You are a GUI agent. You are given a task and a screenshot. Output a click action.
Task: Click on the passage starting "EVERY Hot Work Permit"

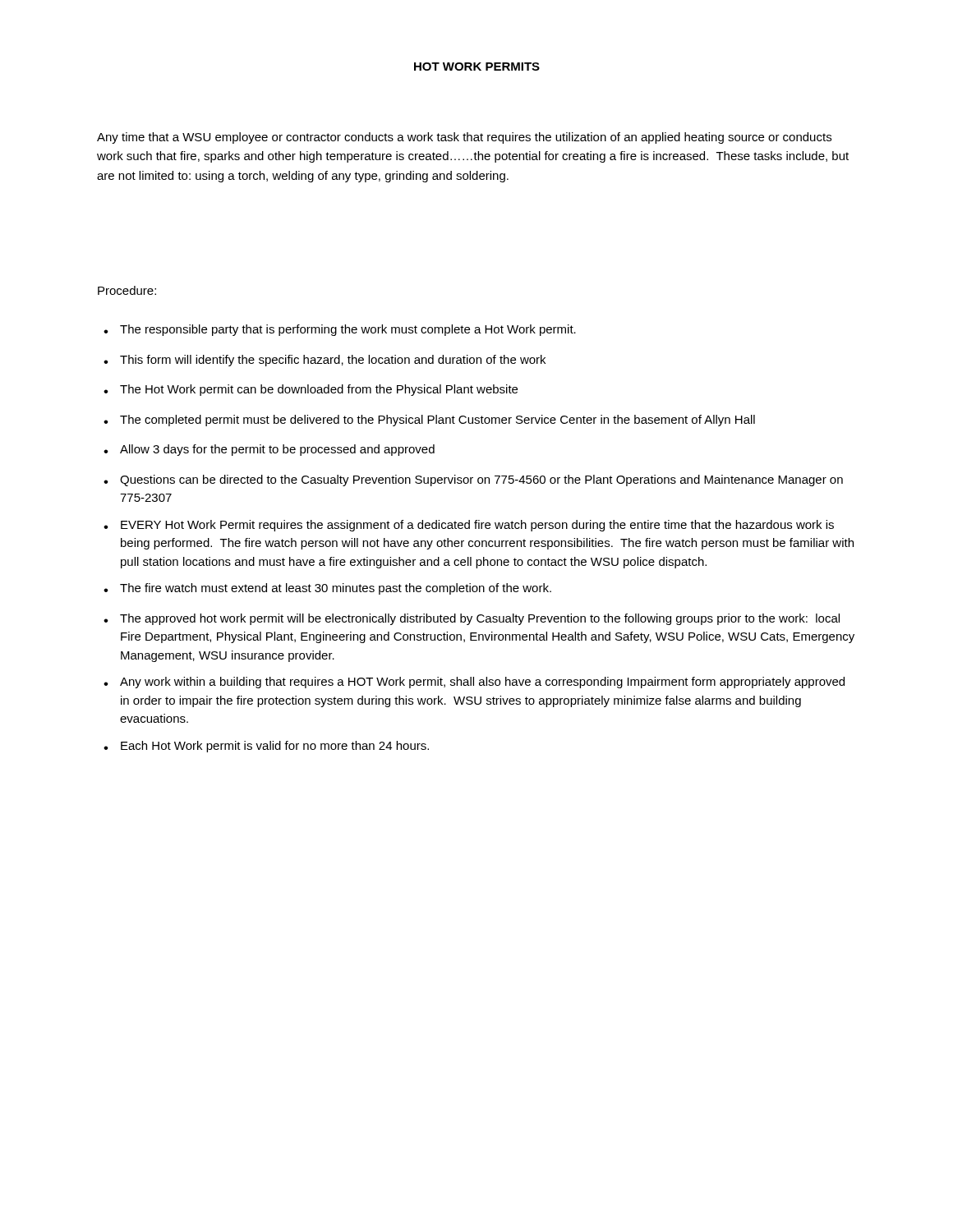coord(476,543)
